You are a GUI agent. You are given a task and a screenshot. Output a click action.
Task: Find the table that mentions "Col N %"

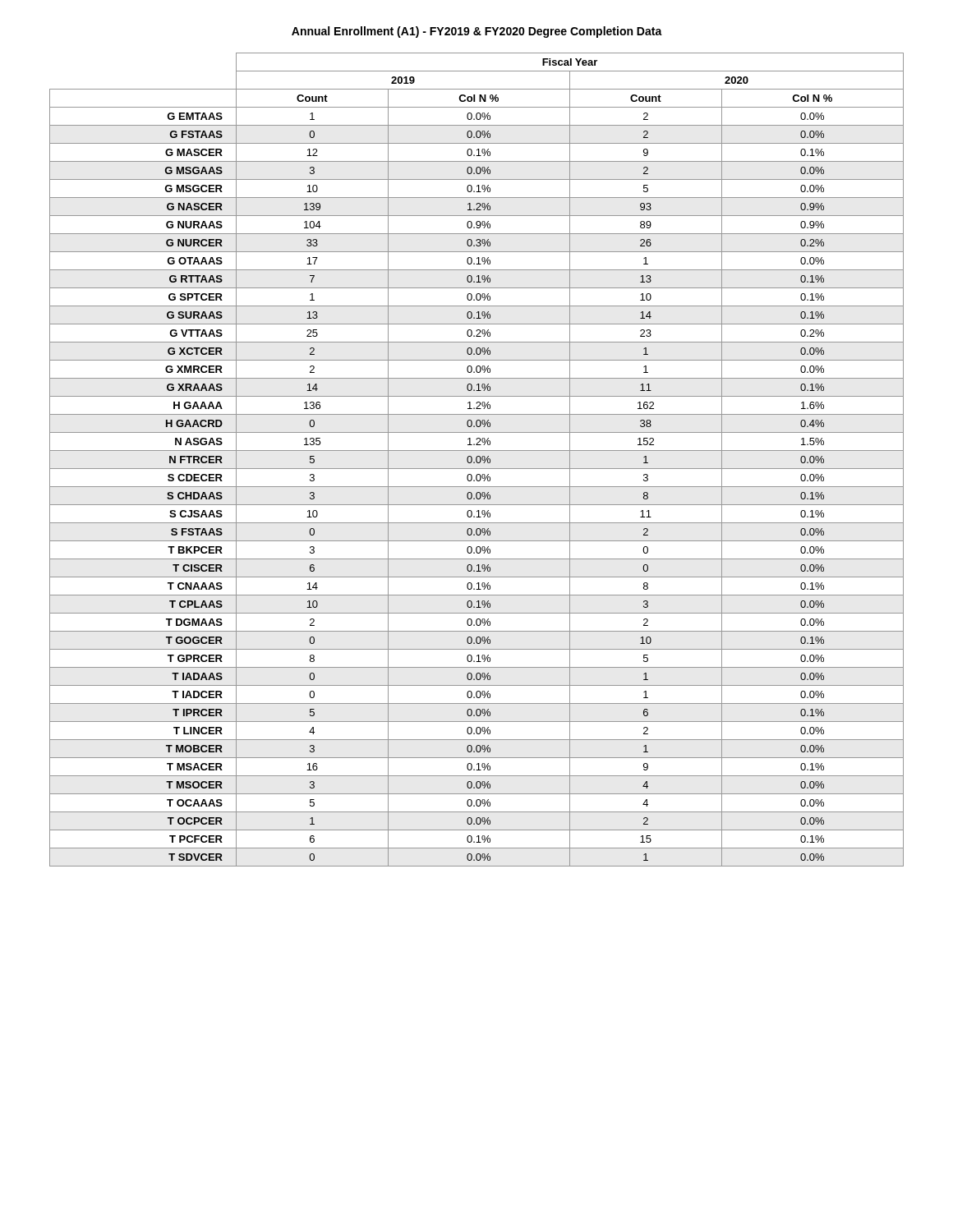coord(476,460)
